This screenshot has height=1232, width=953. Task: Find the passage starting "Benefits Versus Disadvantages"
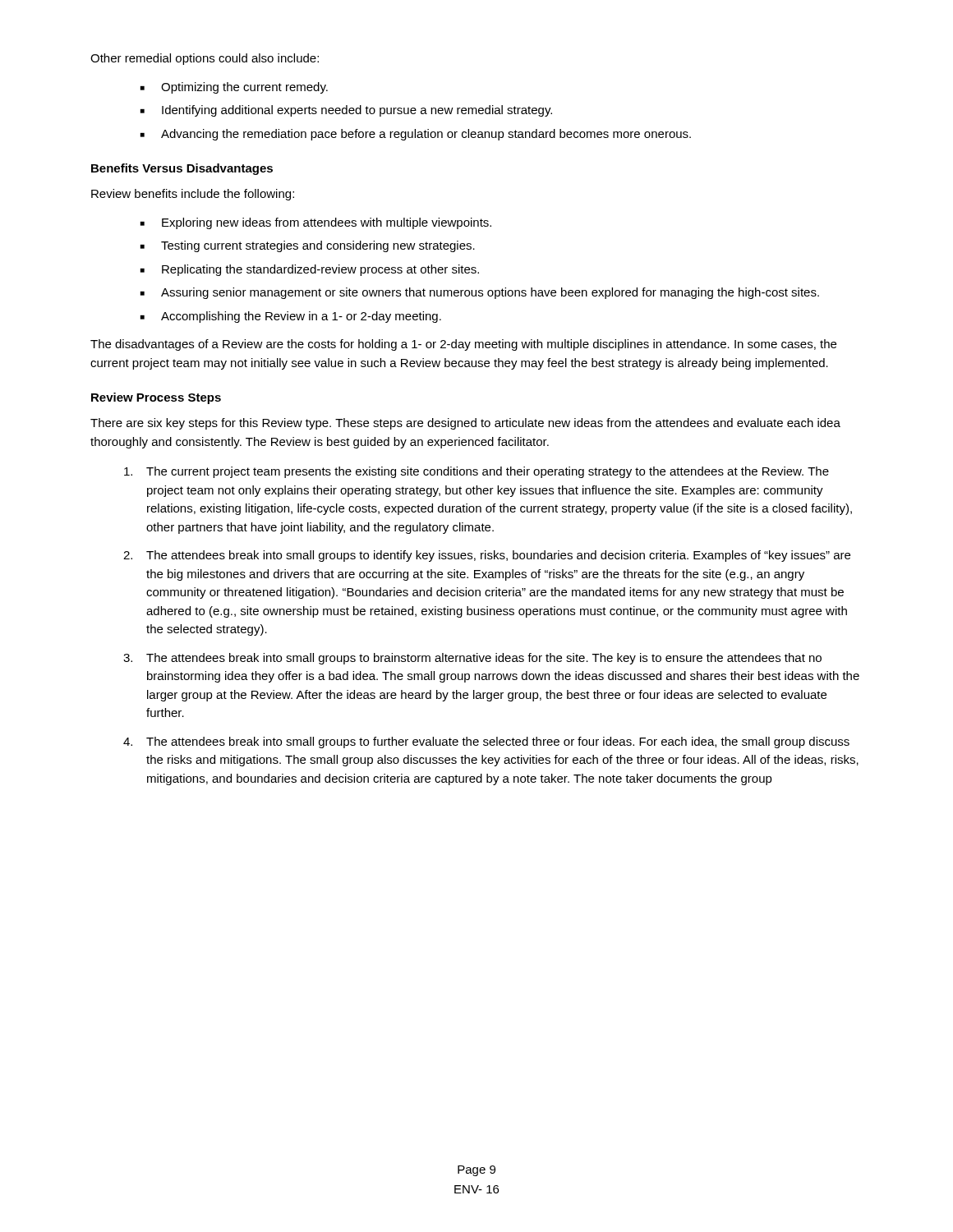coord(182,168)
